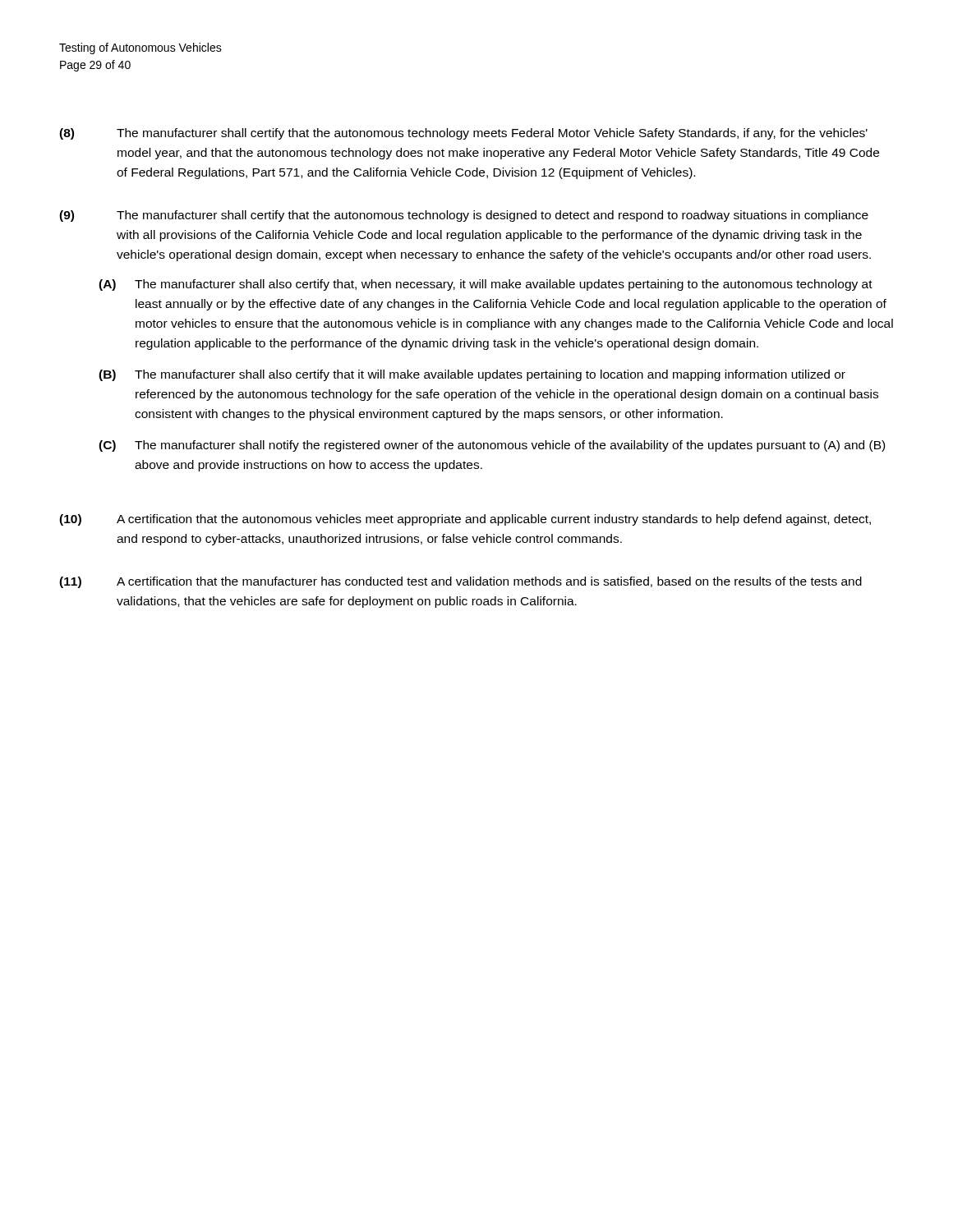The image size is (953, 1232).
Task: Point to the text block starting "(8) The manufacturer"
Action: click(476, 153)
